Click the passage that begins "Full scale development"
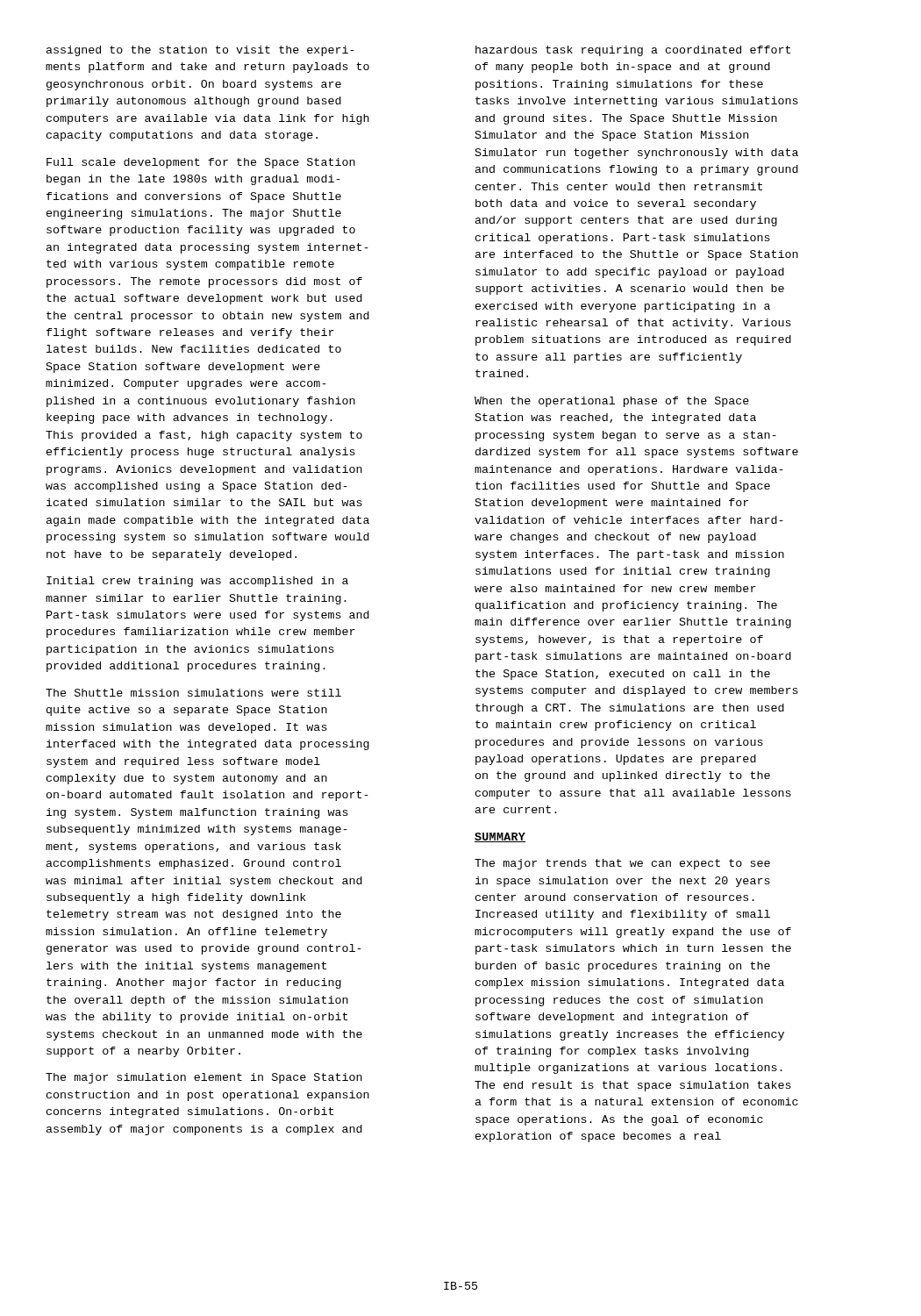The width and height of the screenshot is (921, 1316). coord(246,359)
